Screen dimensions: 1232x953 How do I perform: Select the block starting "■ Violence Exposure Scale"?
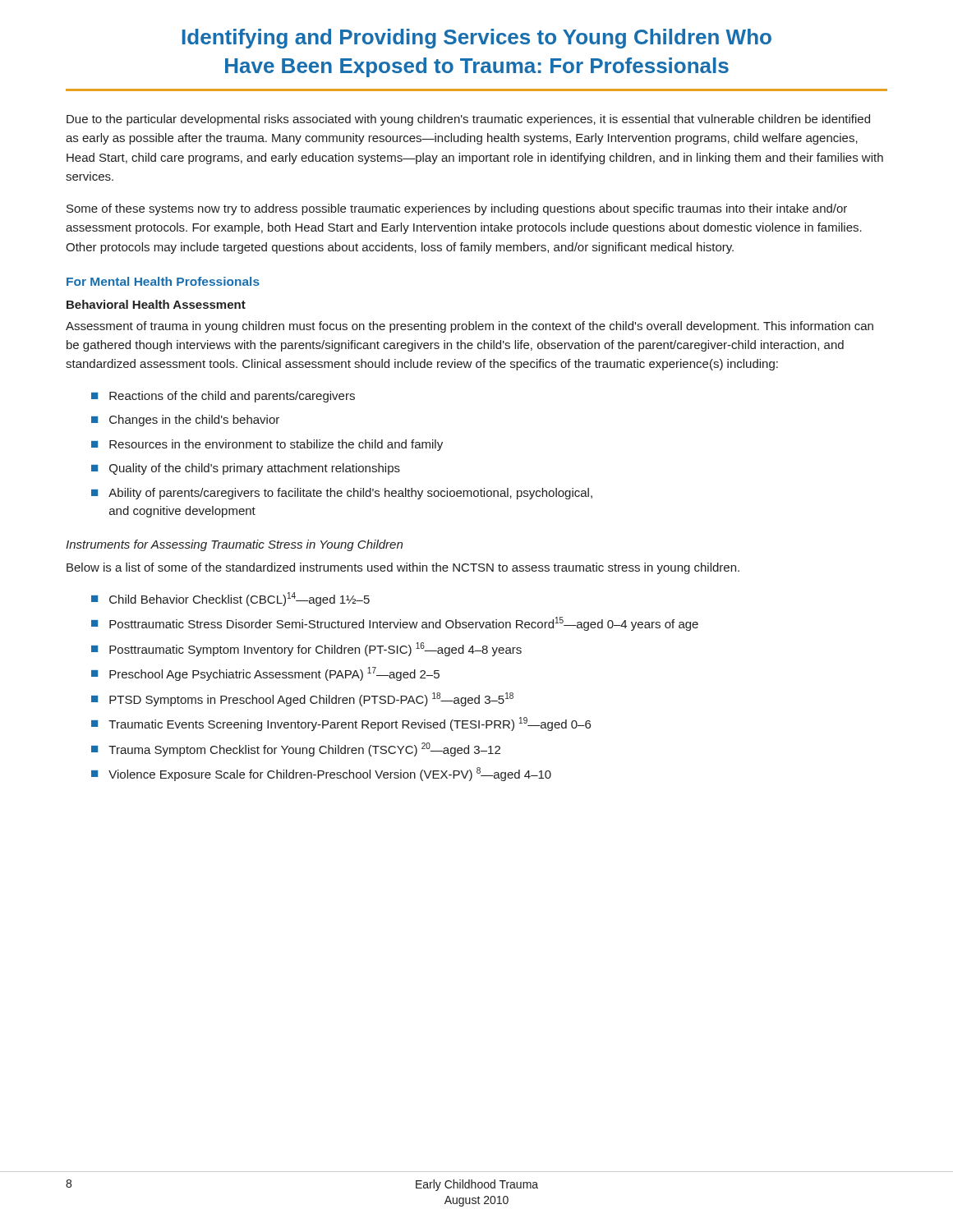[321, 775]
